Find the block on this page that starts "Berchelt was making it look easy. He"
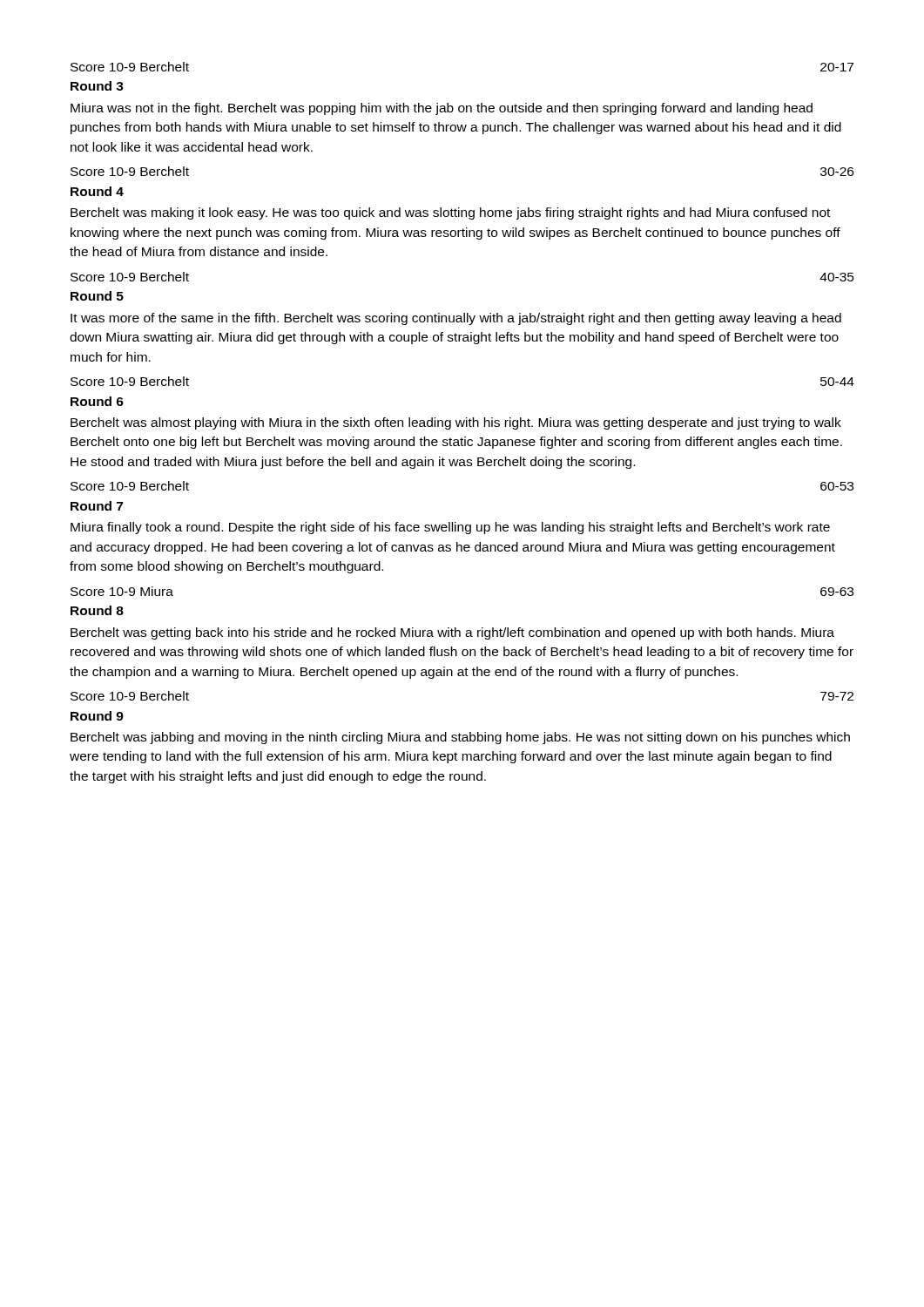 coord(455,232)
